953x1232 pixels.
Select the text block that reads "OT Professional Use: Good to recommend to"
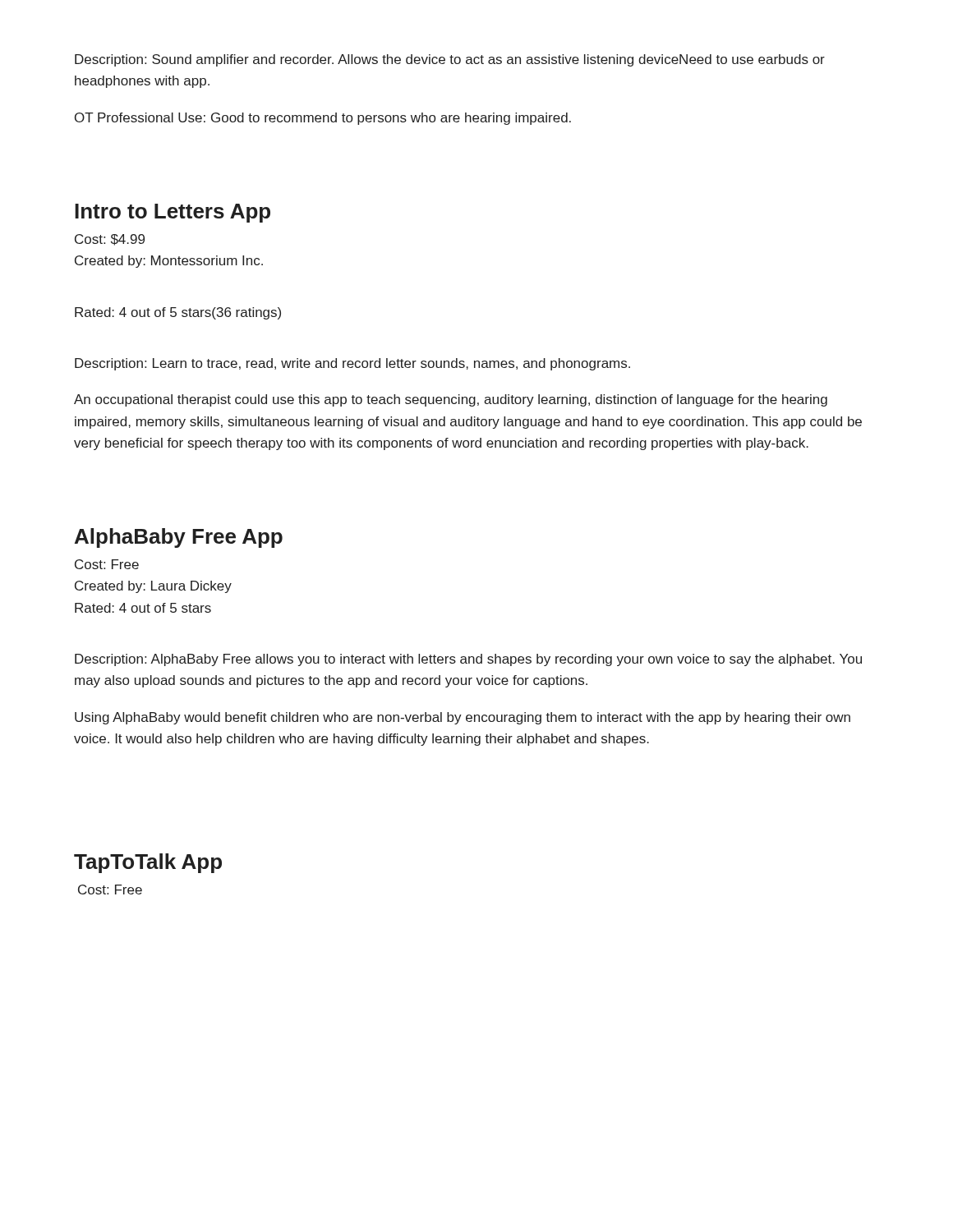pos(323,118)
